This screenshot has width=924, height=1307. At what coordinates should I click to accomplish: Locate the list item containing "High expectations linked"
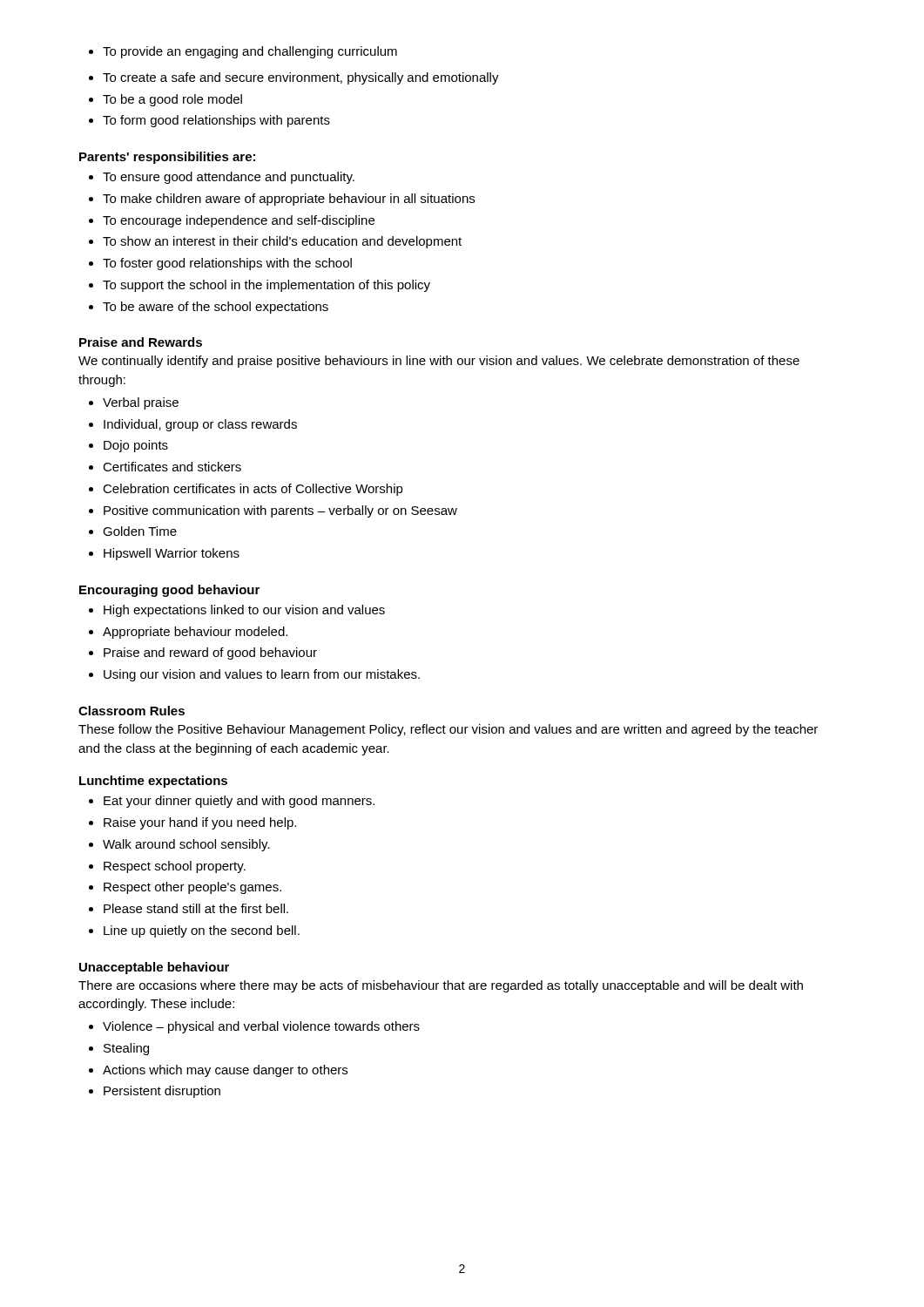point(237,611)
